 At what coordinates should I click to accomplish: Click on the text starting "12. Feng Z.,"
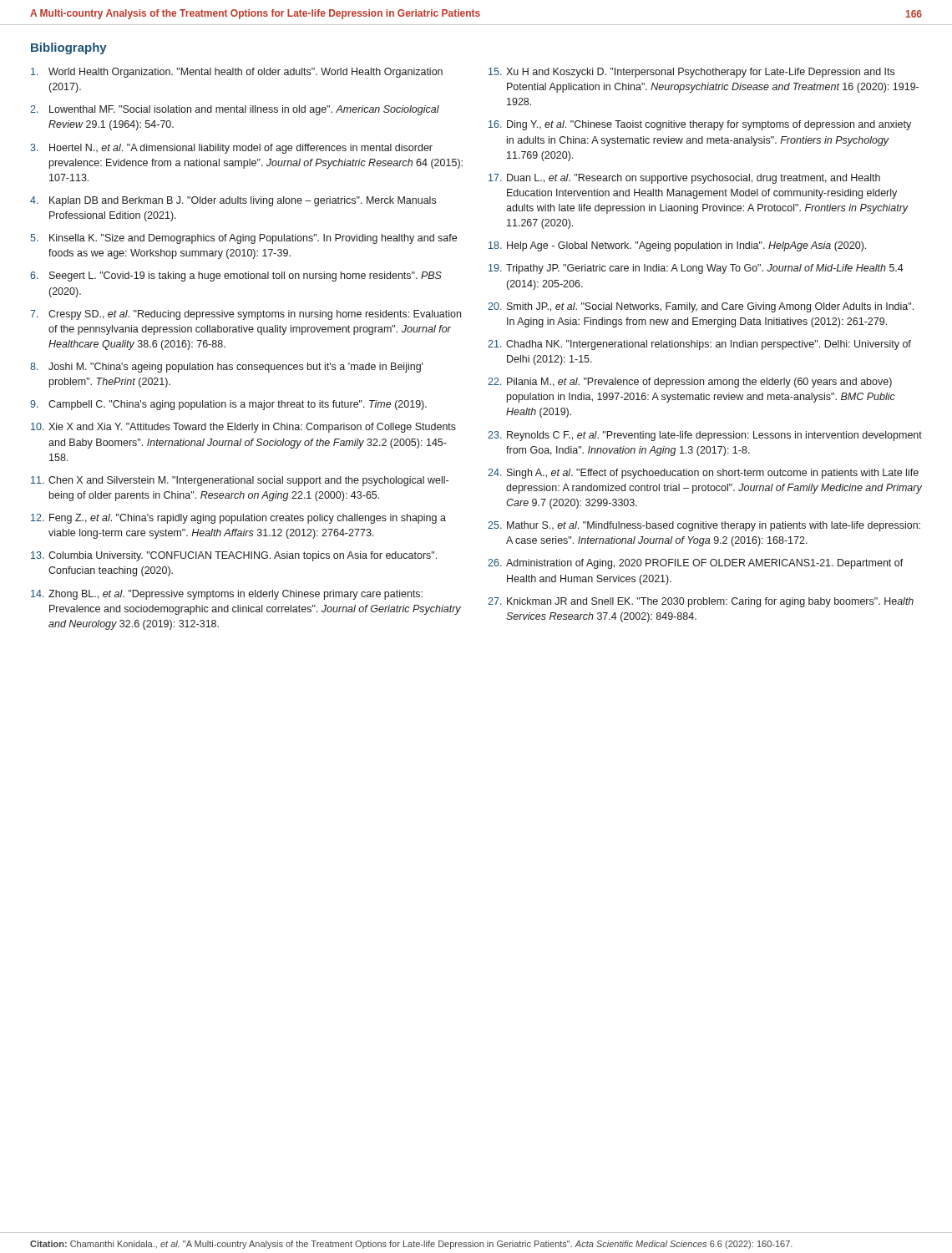pyautogui.click(x=247, y=526)
